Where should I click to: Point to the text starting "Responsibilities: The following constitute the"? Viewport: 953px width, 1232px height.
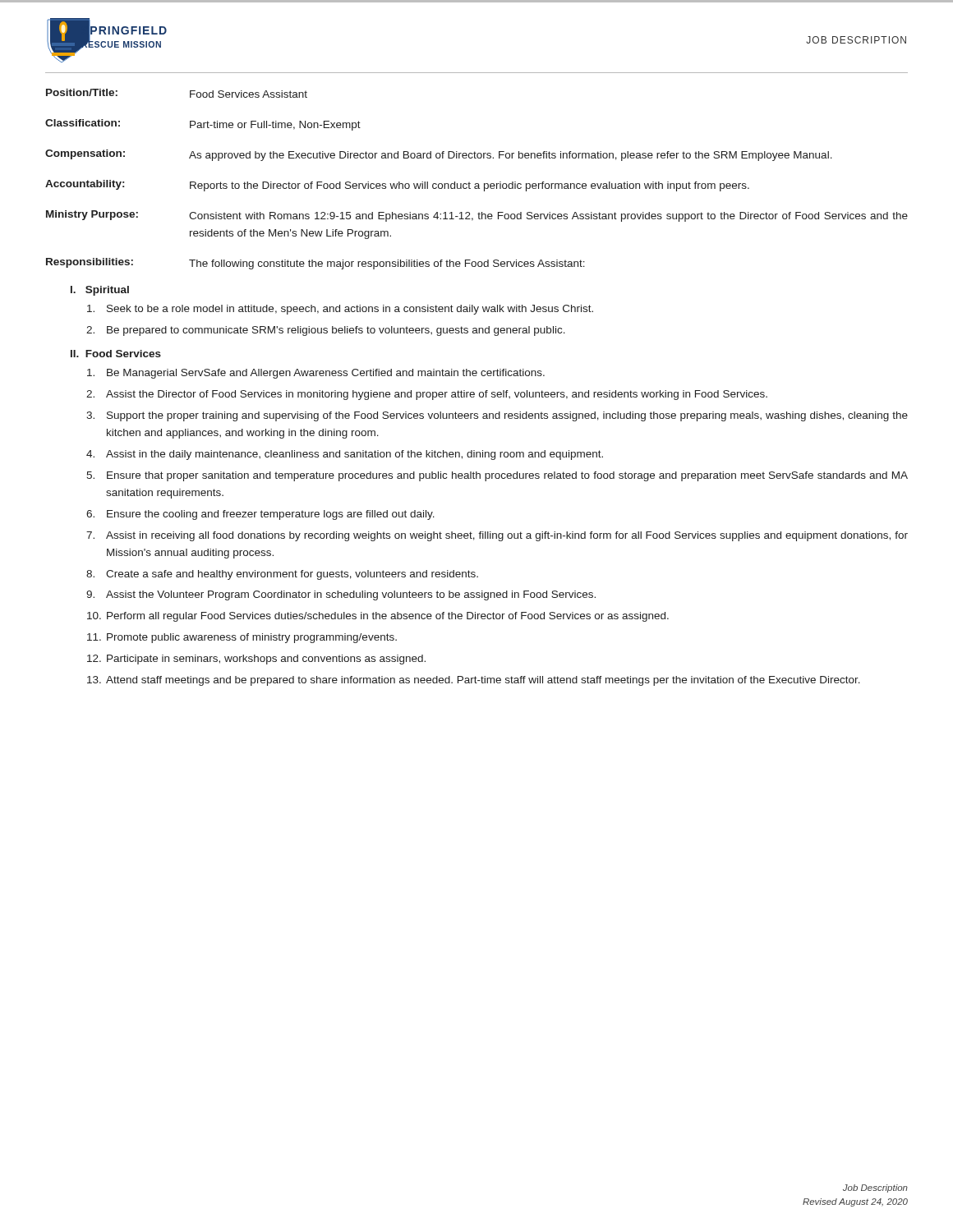[x=476, y=264]
